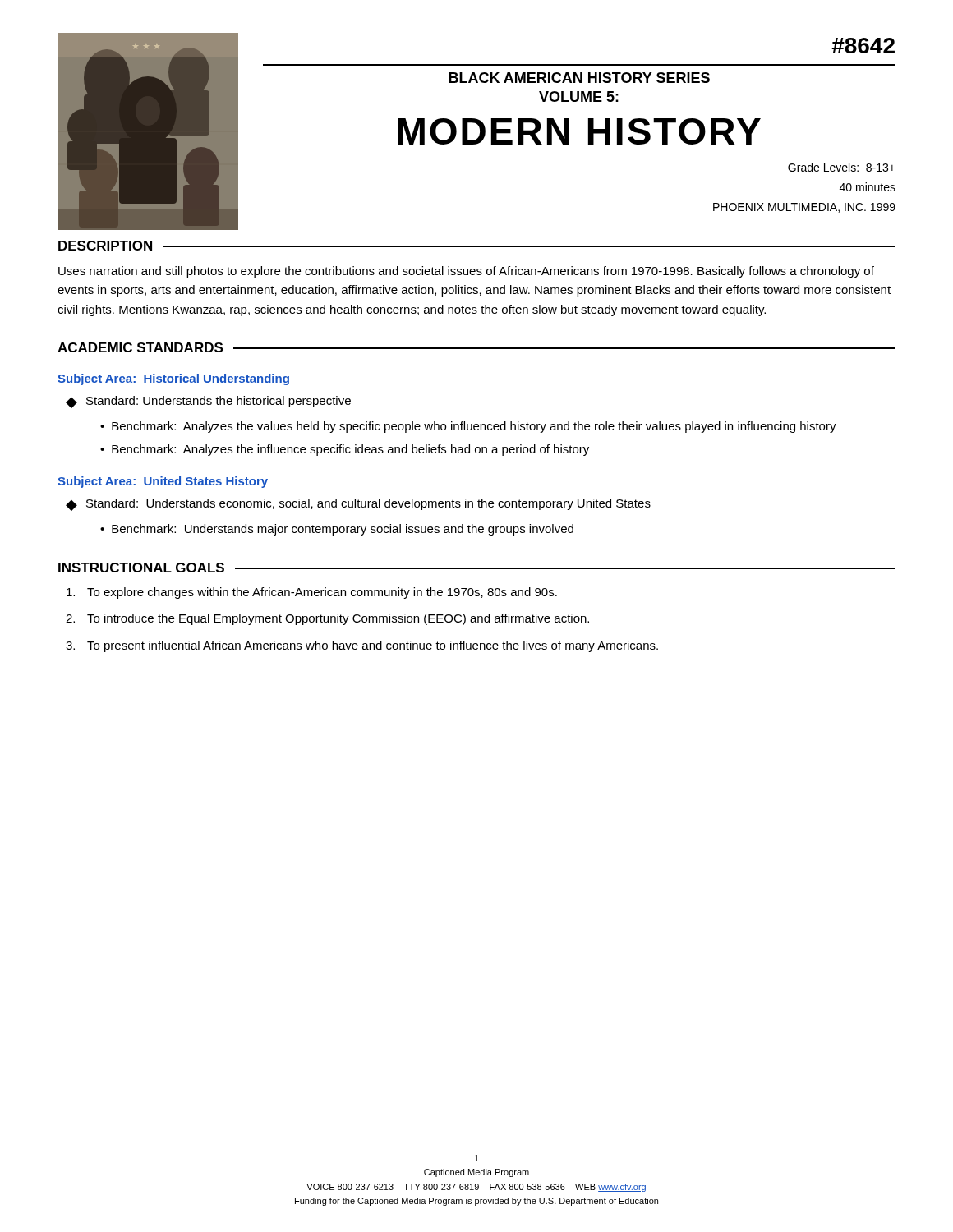Select a photo
The height and width of the screenshot is (1232, 953).
click(x=148, y=131)
